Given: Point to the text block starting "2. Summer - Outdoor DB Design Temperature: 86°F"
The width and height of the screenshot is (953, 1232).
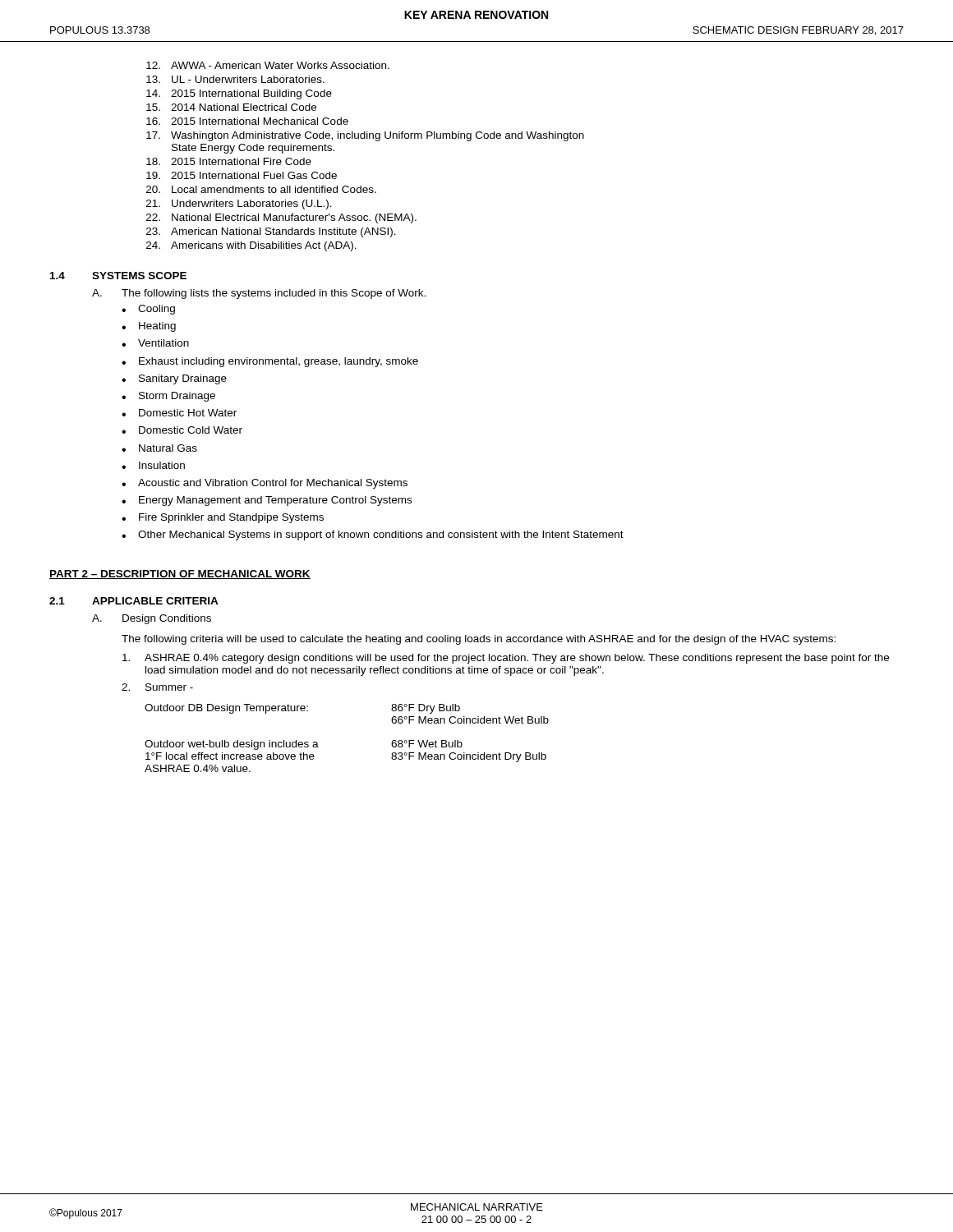Looking at the screenshot, I should [157, 687].
